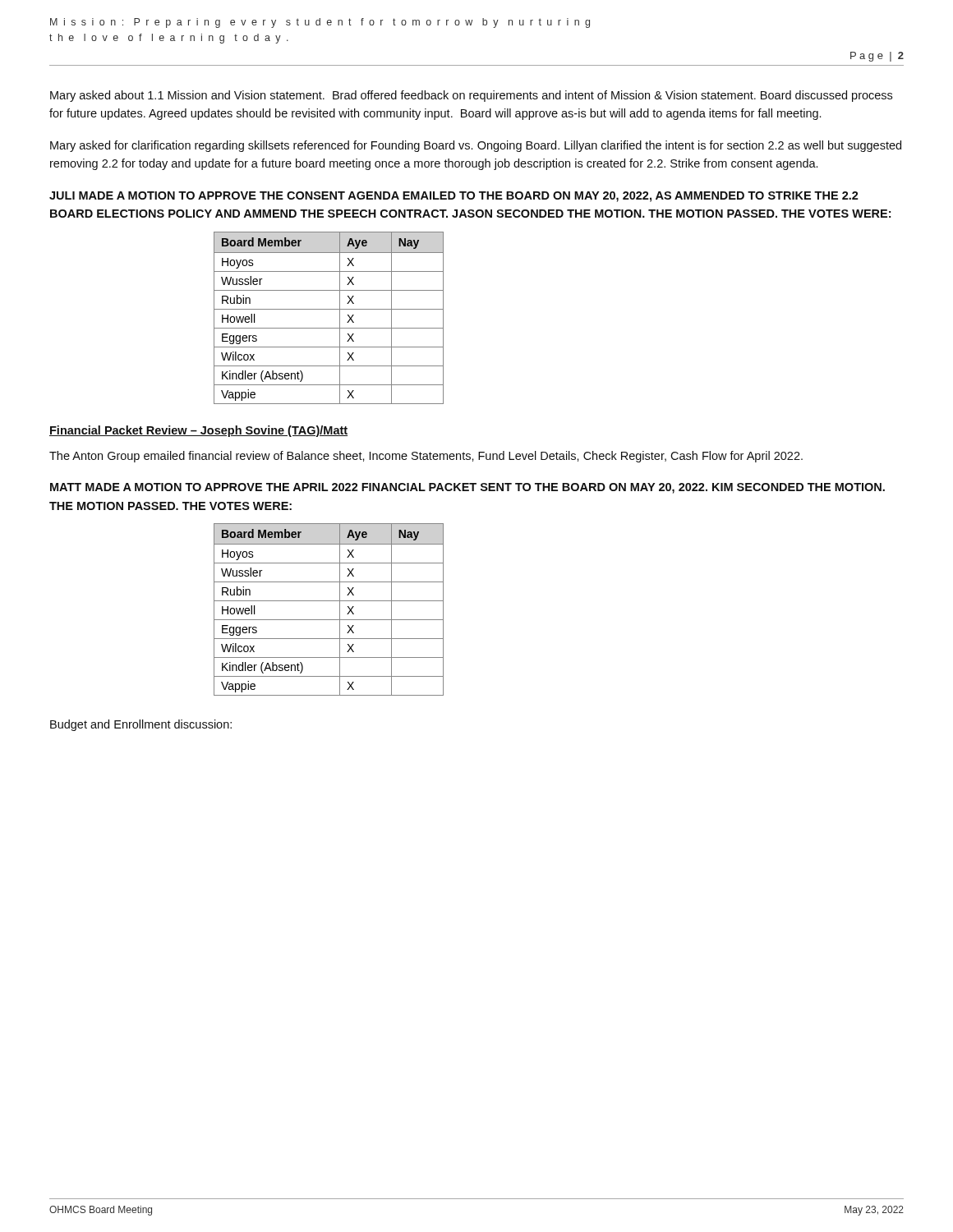Point to the block beginning "Mary asked for clarification regarding"
Screen dimensions: 1232x953
click(476, 155)
